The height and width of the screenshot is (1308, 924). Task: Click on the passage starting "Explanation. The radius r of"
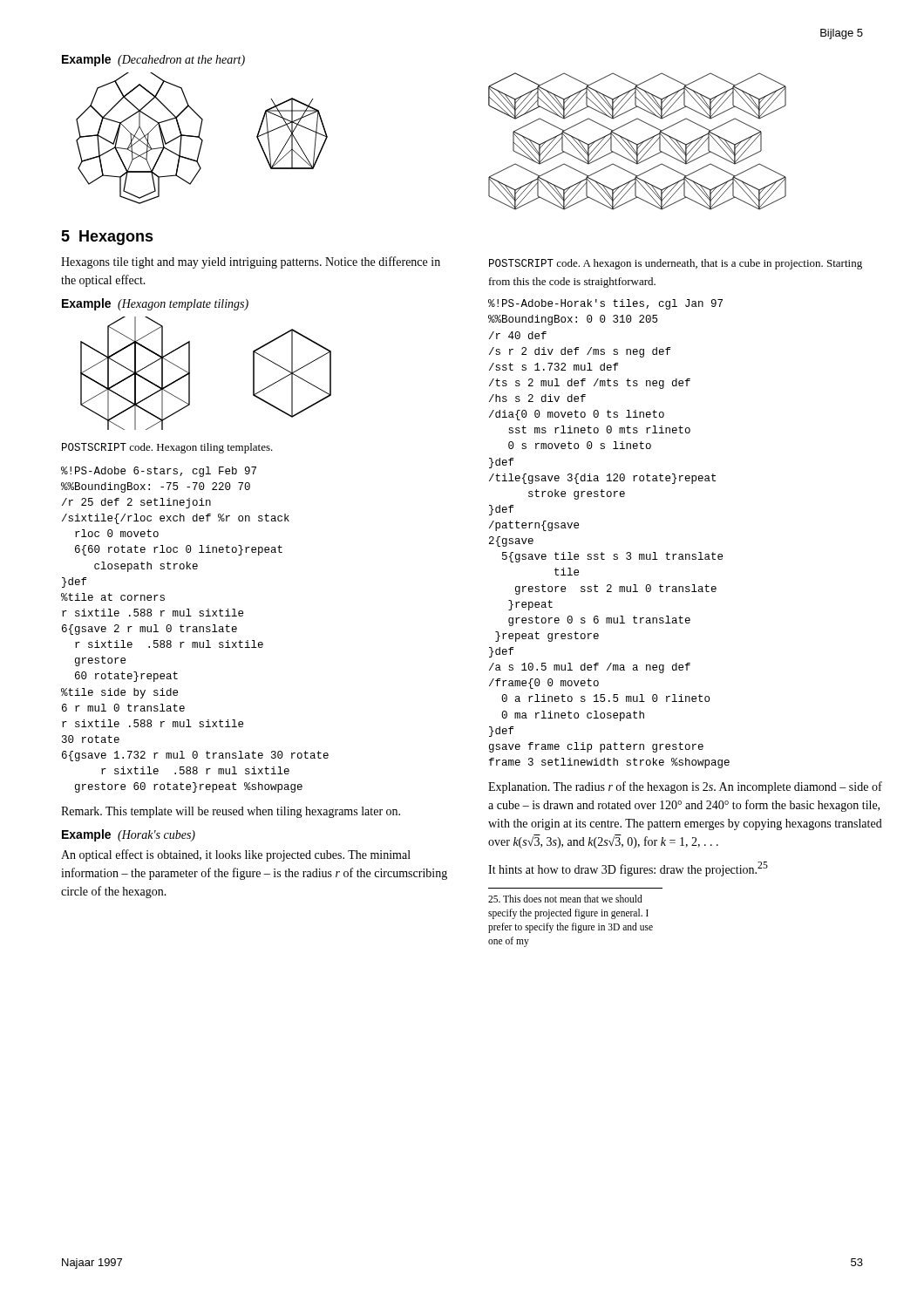pyautogui.click(x=685, y=814)
